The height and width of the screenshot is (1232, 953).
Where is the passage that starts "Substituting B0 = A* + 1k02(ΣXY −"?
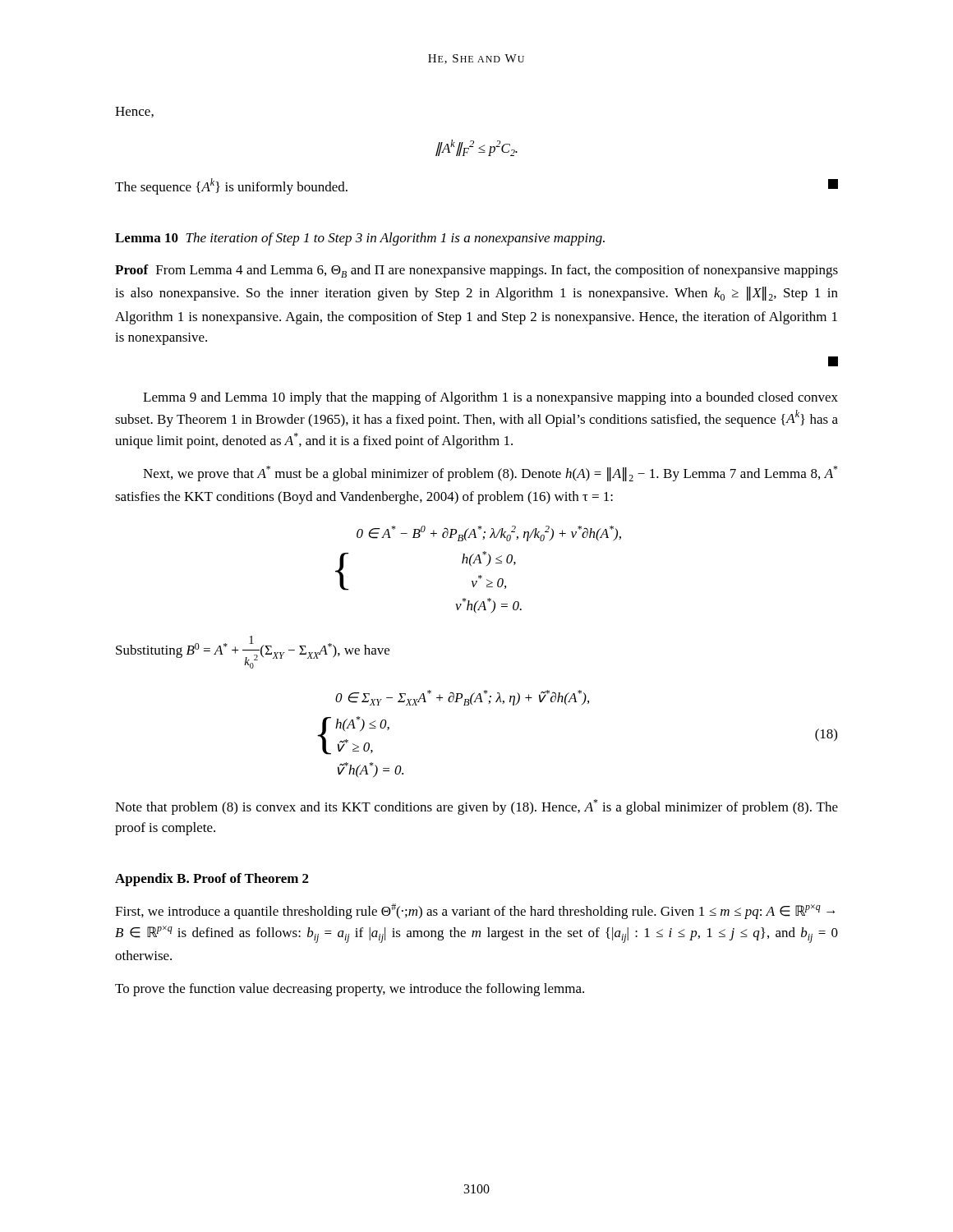click(253, 651)
